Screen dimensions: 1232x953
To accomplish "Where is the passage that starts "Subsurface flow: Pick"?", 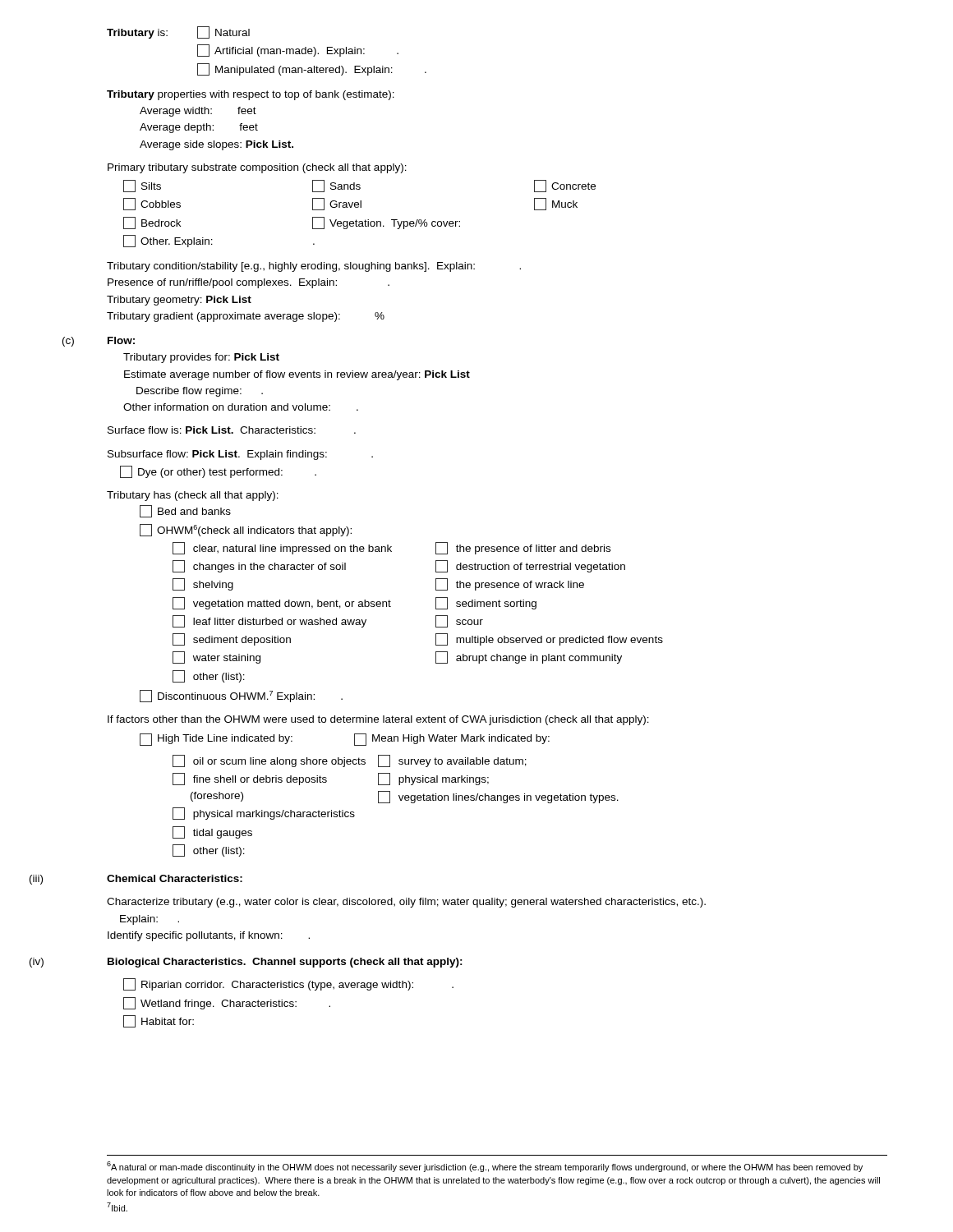I will click(240, 455).
